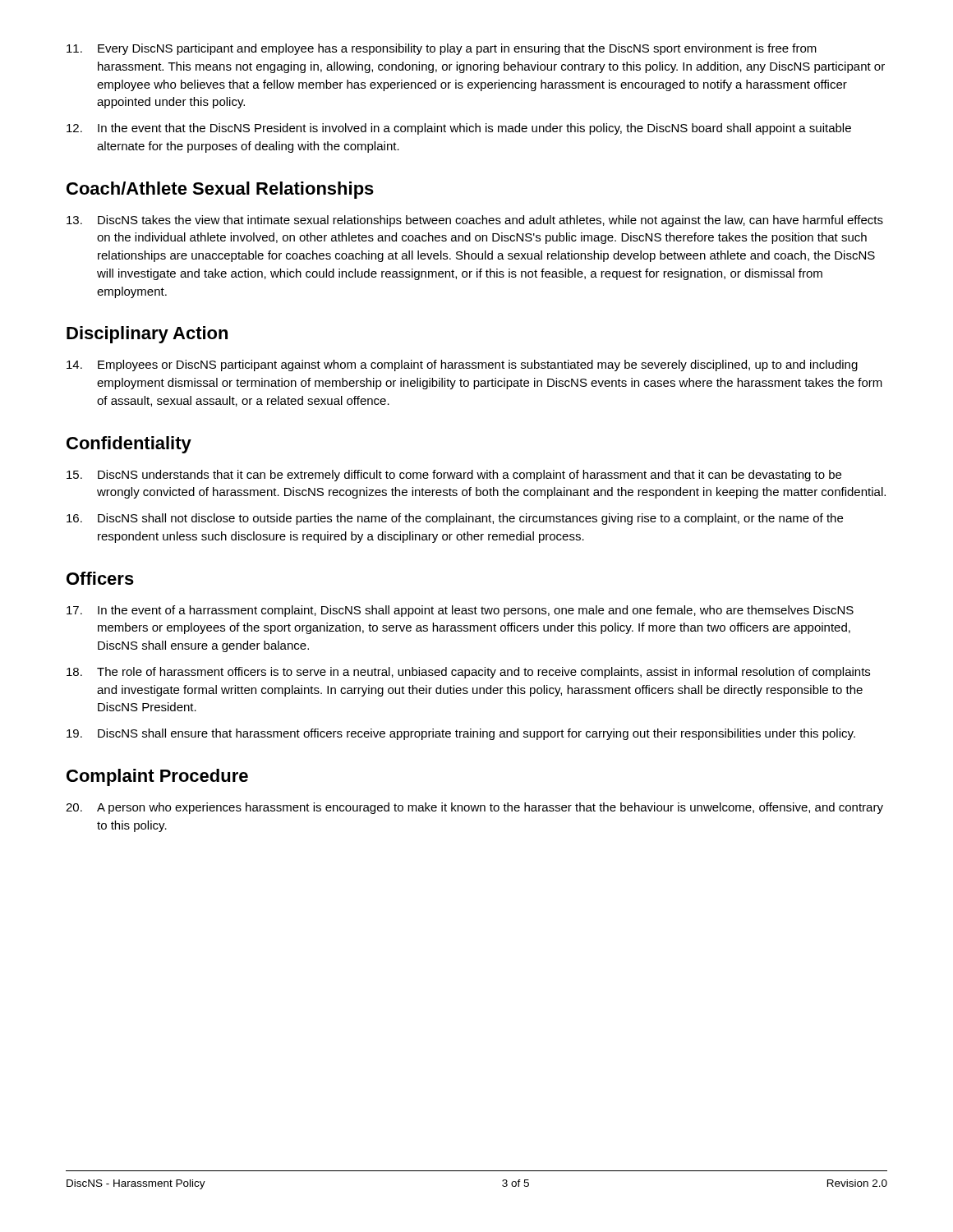Locate the list item that says "19. DiscNS shall ensure that harassment officers receive"
953x1232 pixels.
[476, 733]
